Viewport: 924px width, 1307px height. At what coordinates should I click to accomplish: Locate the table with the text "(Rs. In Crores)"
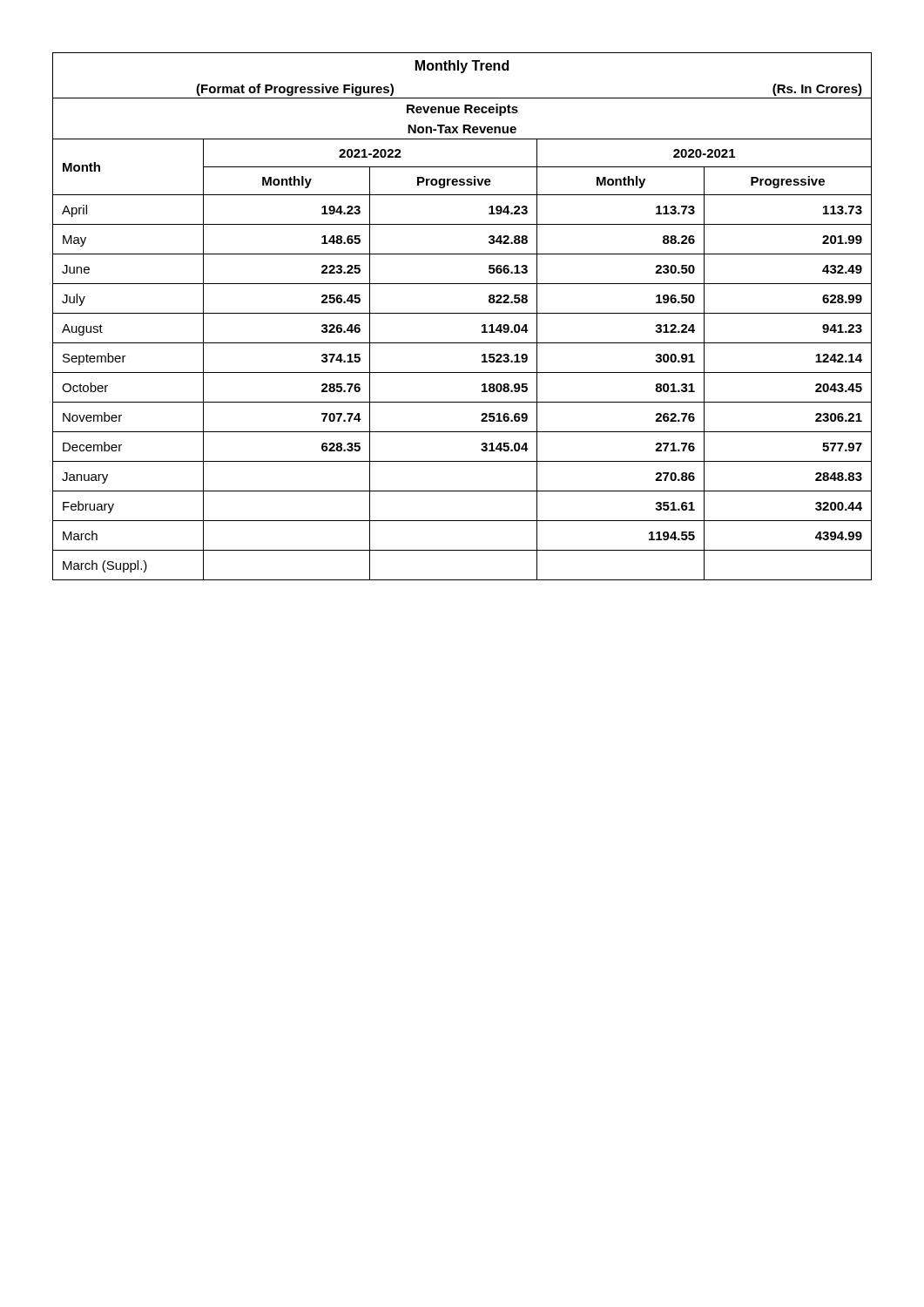click(462, 316)
